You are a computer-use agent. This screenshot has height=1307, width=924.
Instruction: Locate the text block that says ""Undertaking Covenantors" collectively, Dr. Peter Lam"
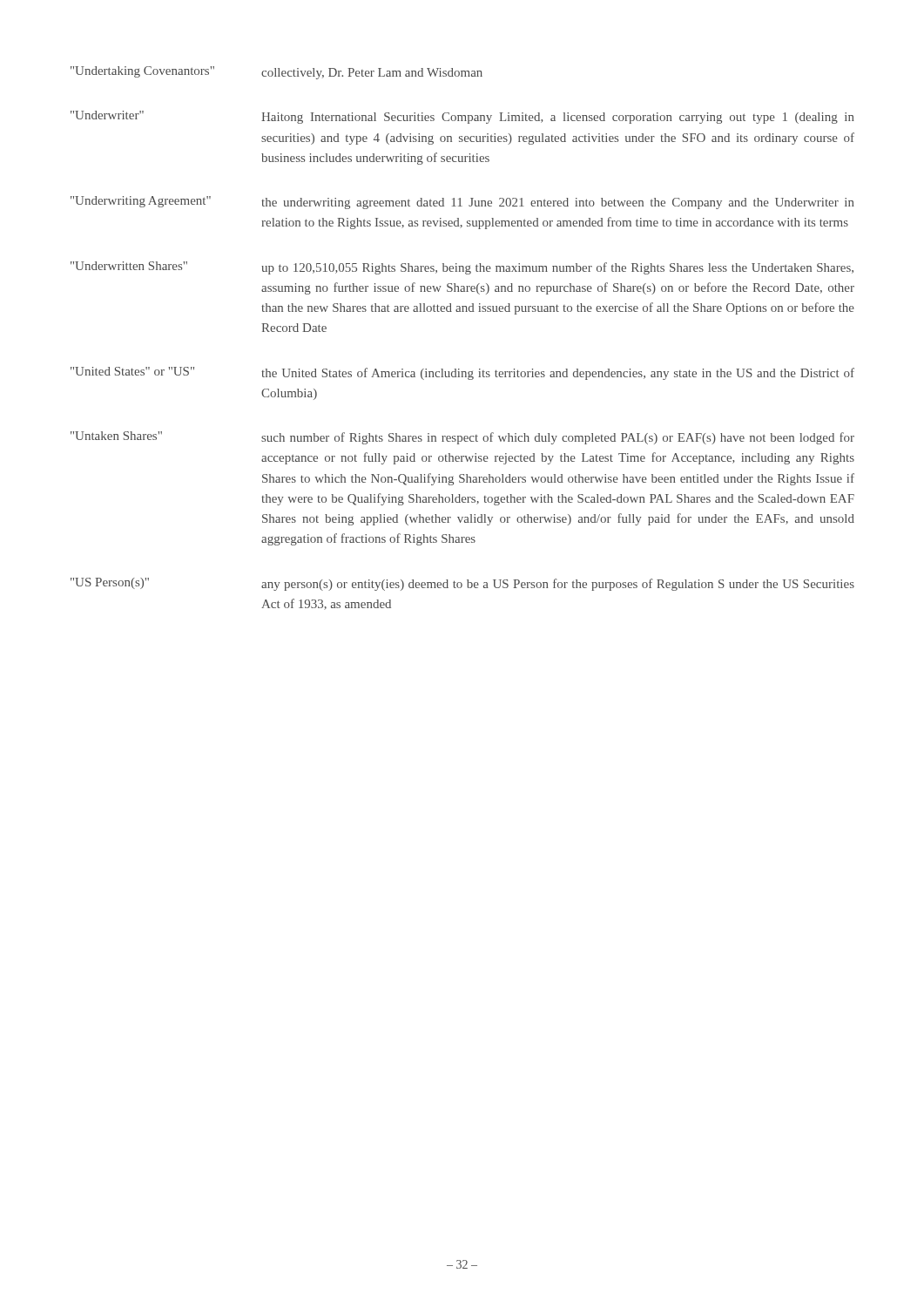462,73
